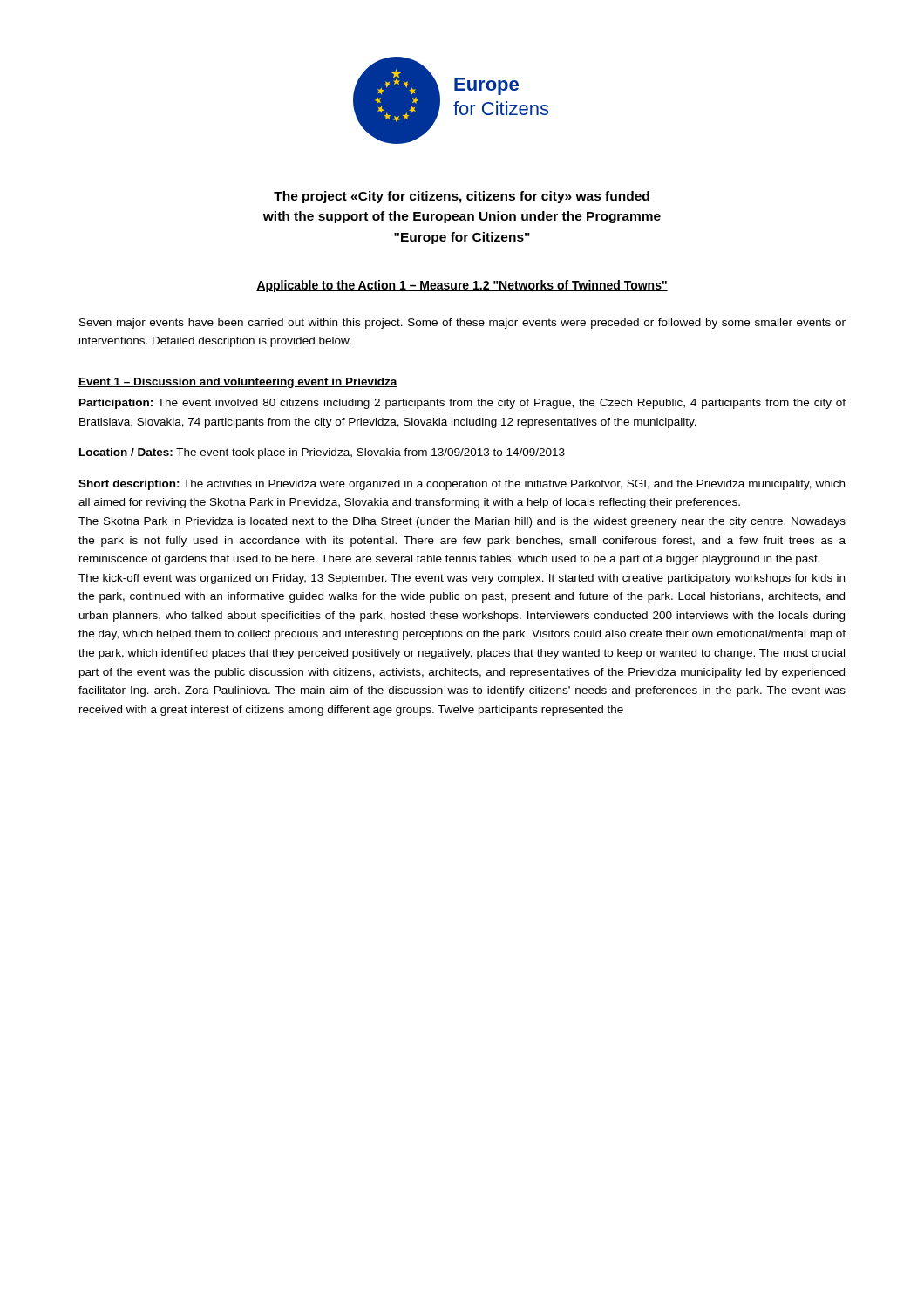Click on the text block containing "Location / Dates: The event took place in"
Screen dimensions: 1308x924
point(322,452)
